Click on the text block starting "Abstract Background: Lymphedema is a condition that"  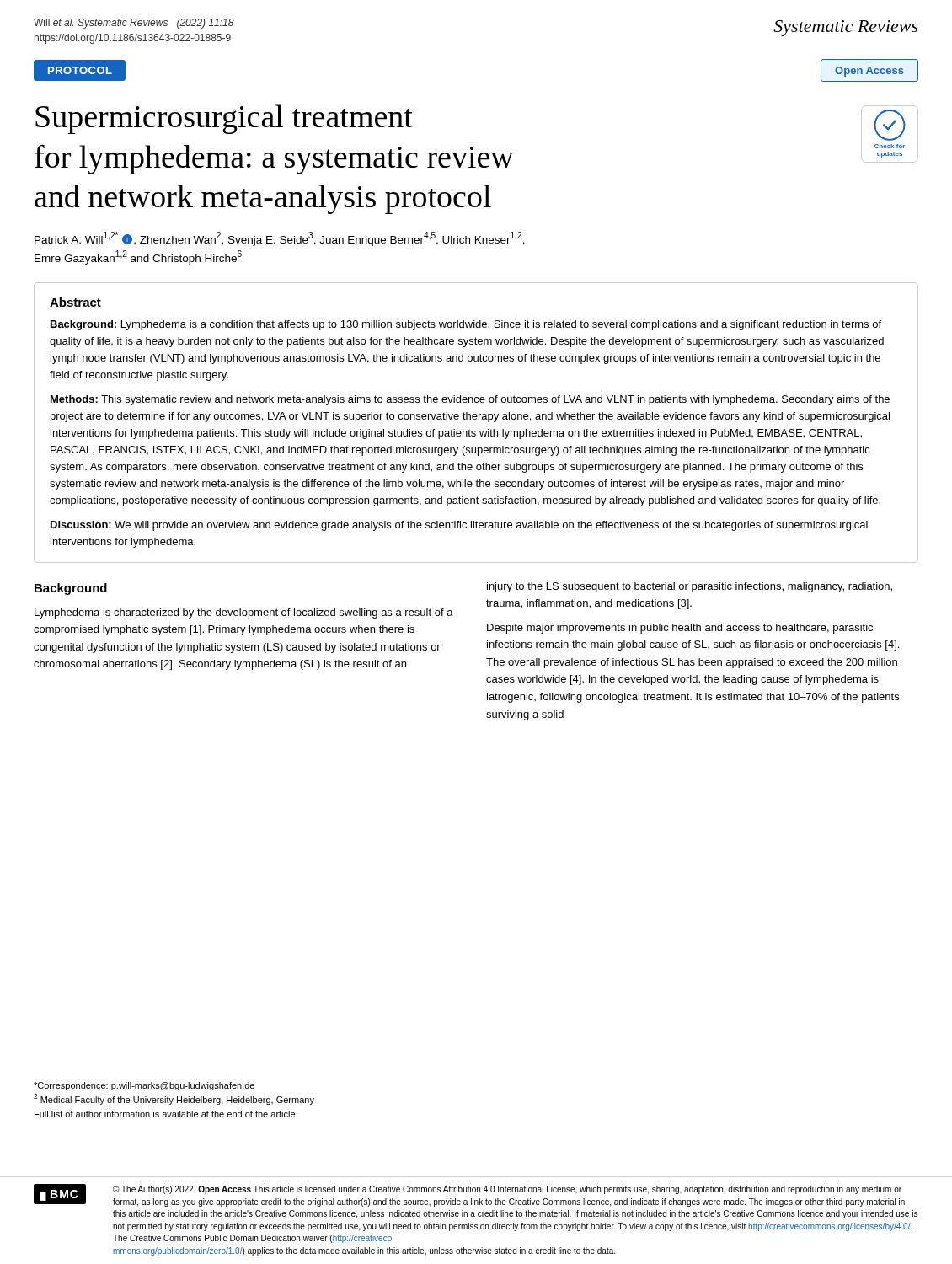pos(476,422)
